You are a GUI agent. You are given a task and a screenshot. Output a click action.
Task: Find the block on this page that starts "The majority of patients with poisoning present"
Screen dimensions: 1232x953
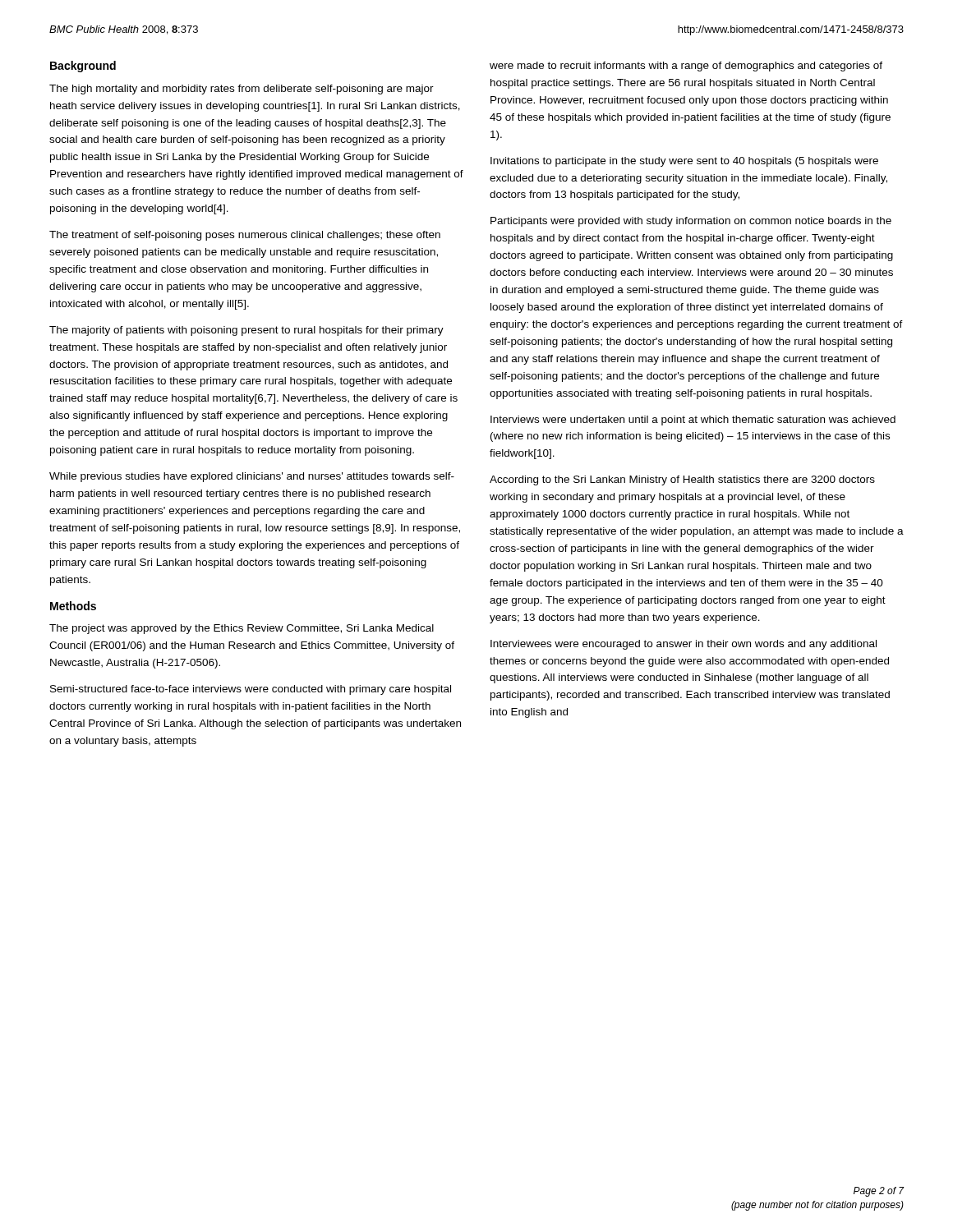point(256,390)
